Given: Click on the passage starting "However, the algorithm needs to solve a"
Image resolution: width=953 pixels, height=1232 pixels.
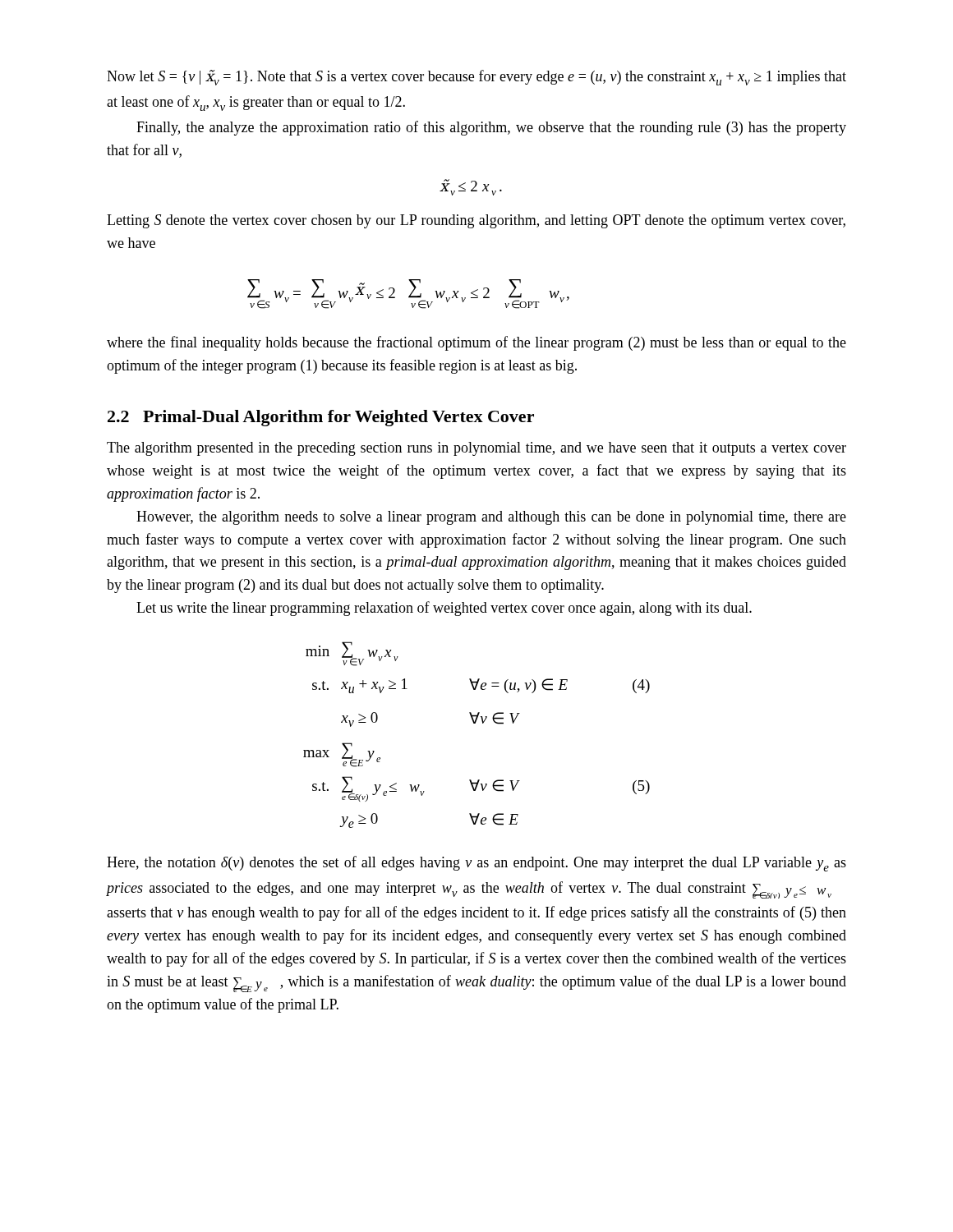Looking at the screenshot, I should coord(476,551).
